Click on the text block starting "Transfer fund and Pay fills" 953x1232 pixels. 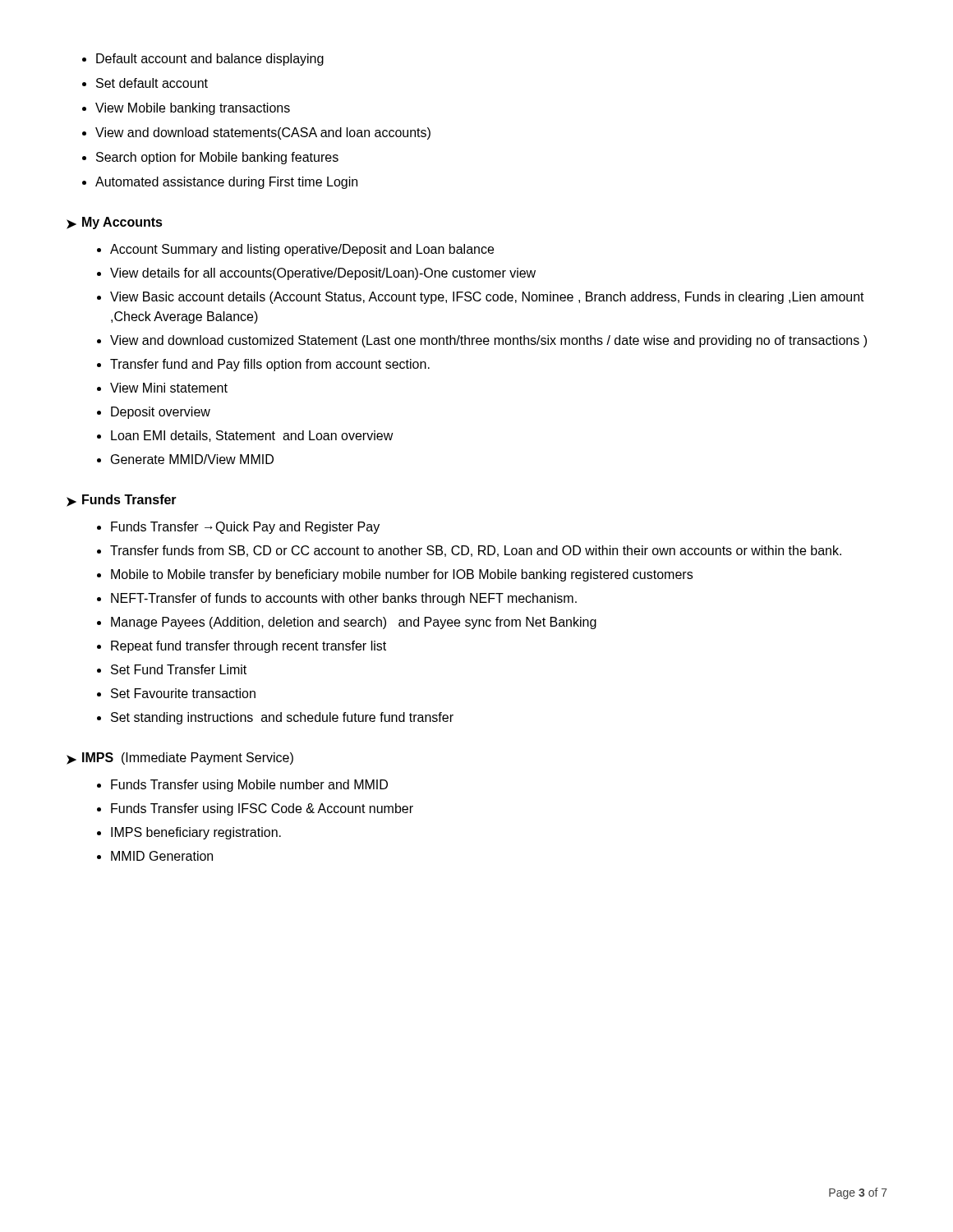click(x=270, y=365)
